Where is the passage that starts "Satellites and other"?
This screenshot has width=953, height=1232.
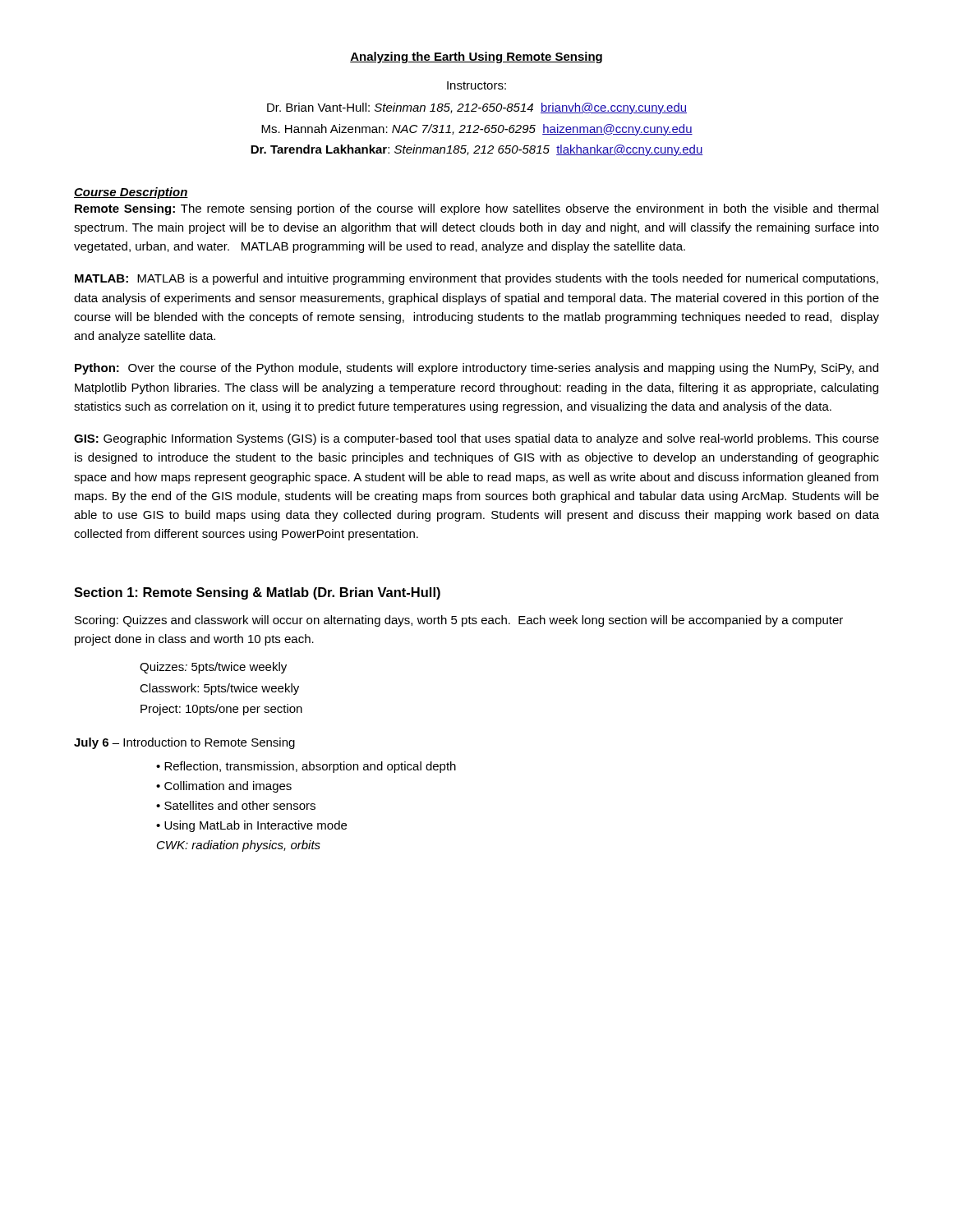tap(240, 805)
